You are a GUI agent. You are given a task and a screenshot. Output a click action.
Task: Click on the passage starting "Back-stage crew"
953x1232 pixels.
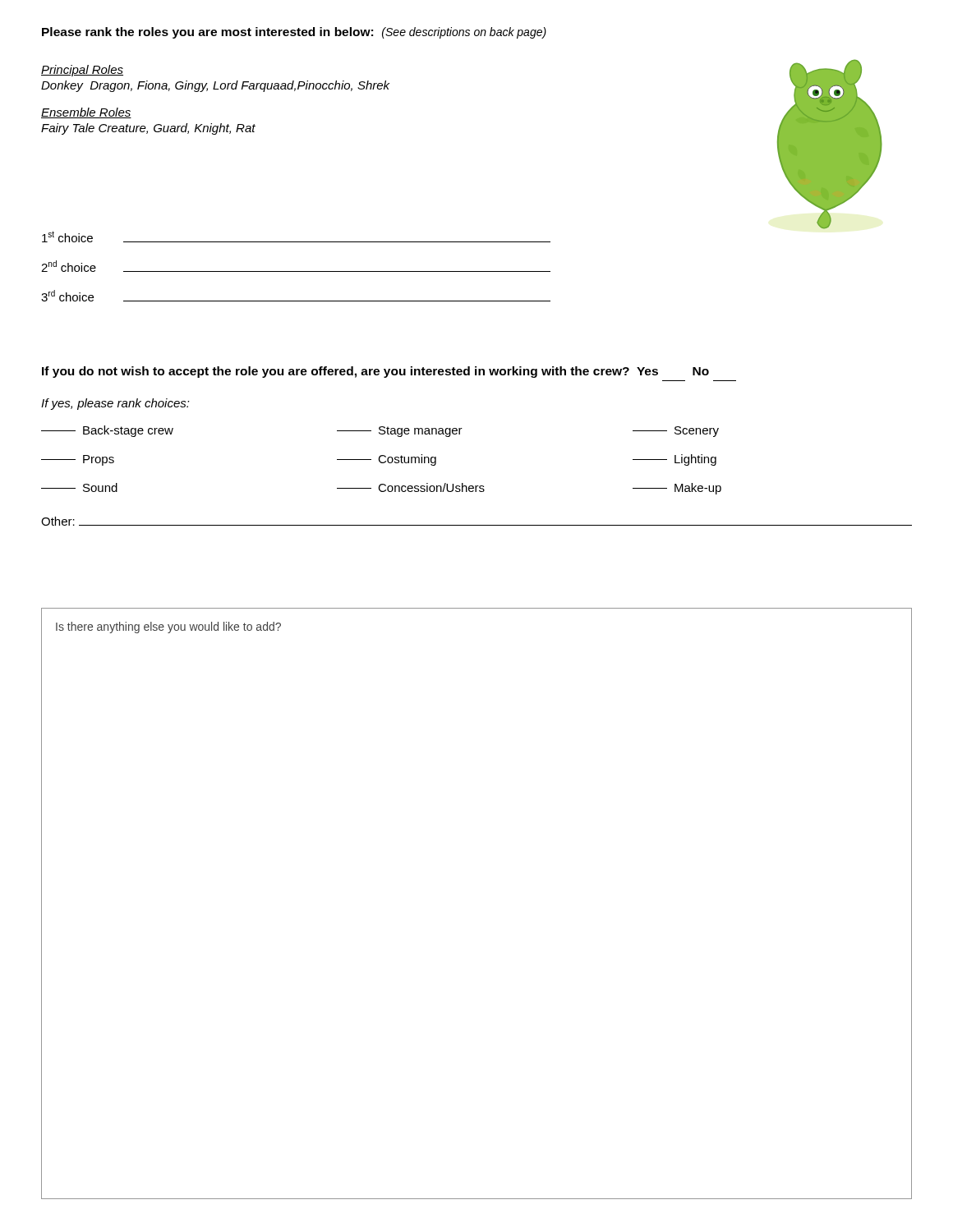(x=107, y=430)
